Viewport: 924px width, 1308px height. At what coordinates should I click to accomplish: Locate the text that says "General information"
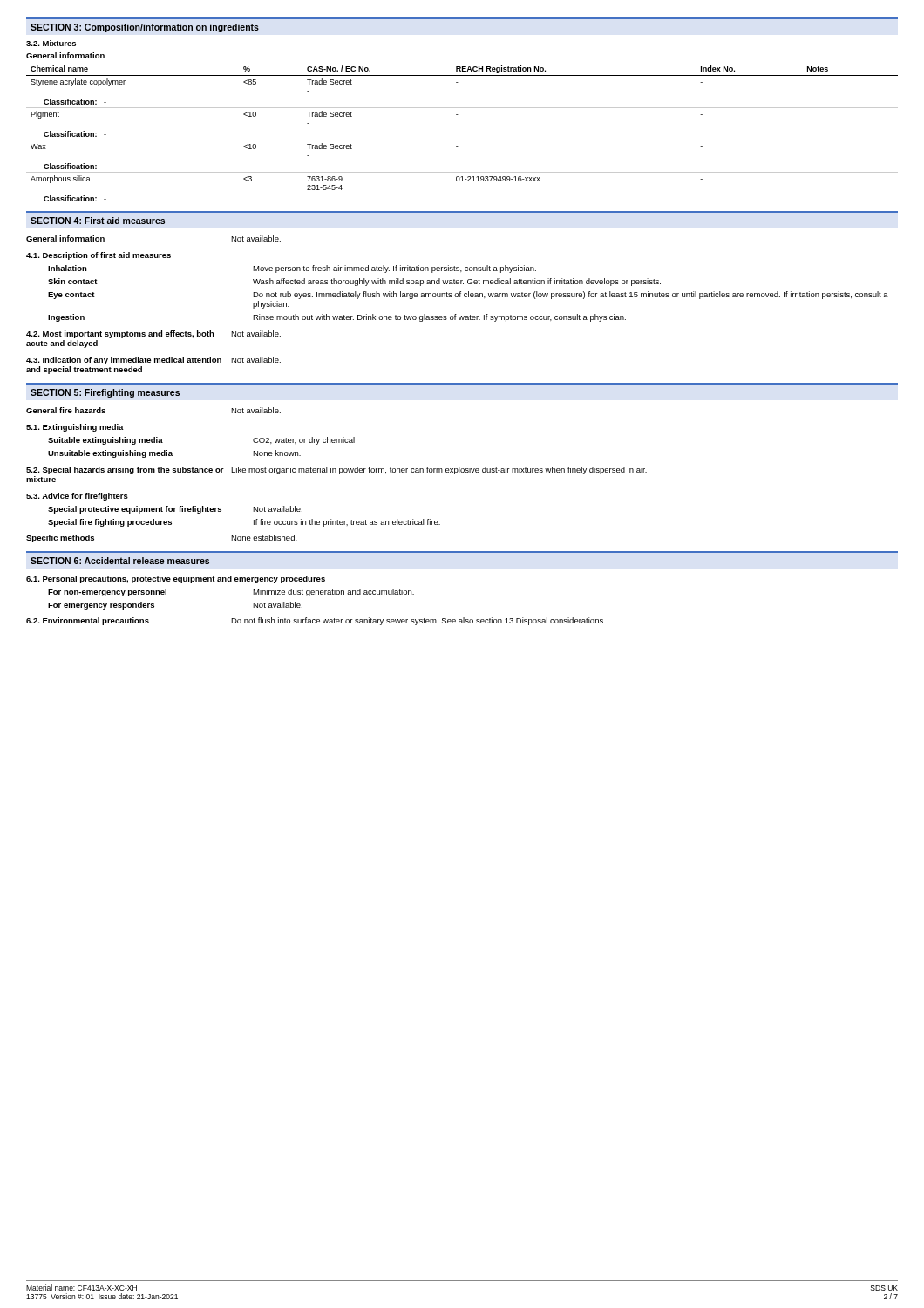pos(66,239)
